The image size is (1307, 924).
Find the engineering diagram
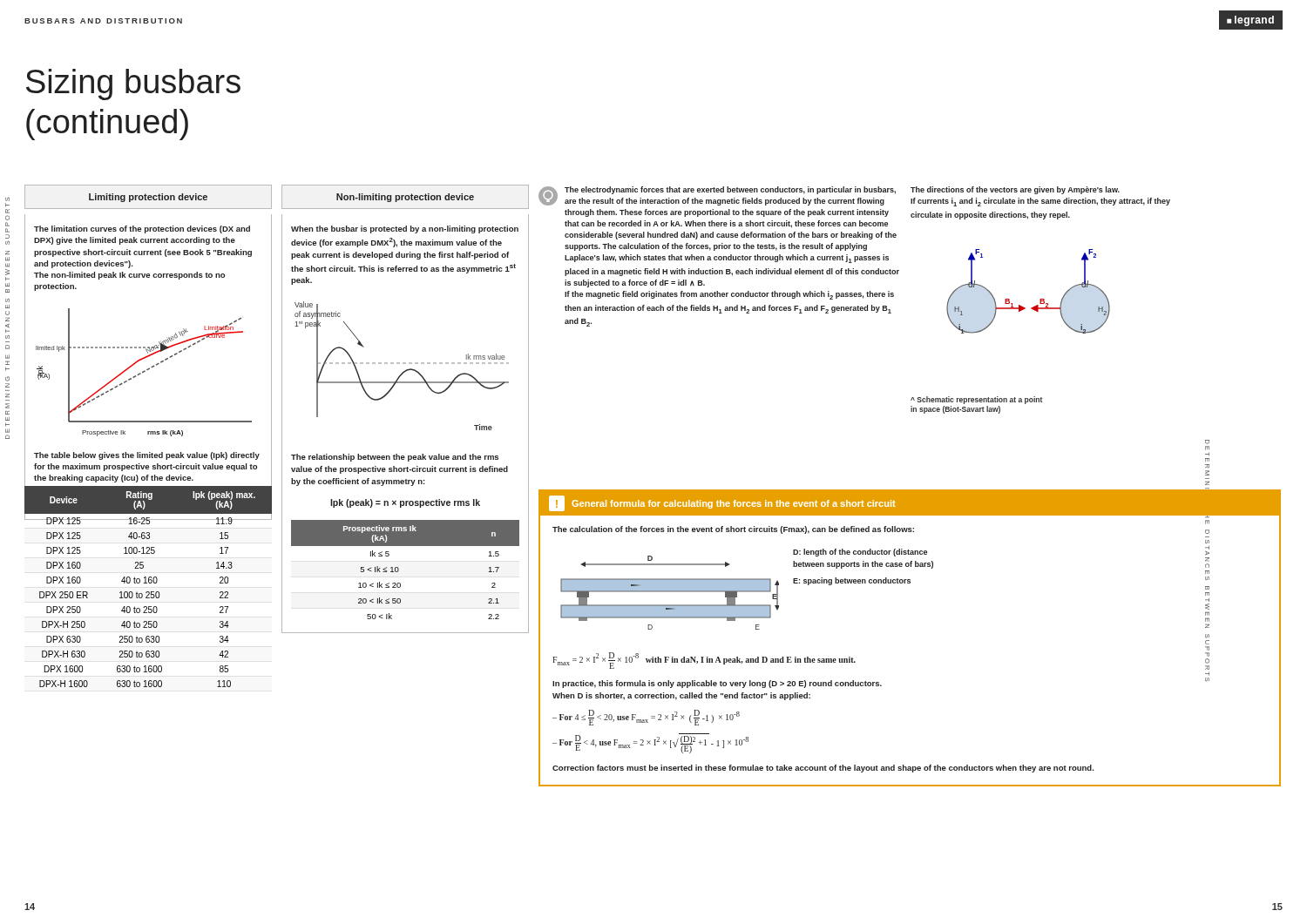[x=666, y=592]
